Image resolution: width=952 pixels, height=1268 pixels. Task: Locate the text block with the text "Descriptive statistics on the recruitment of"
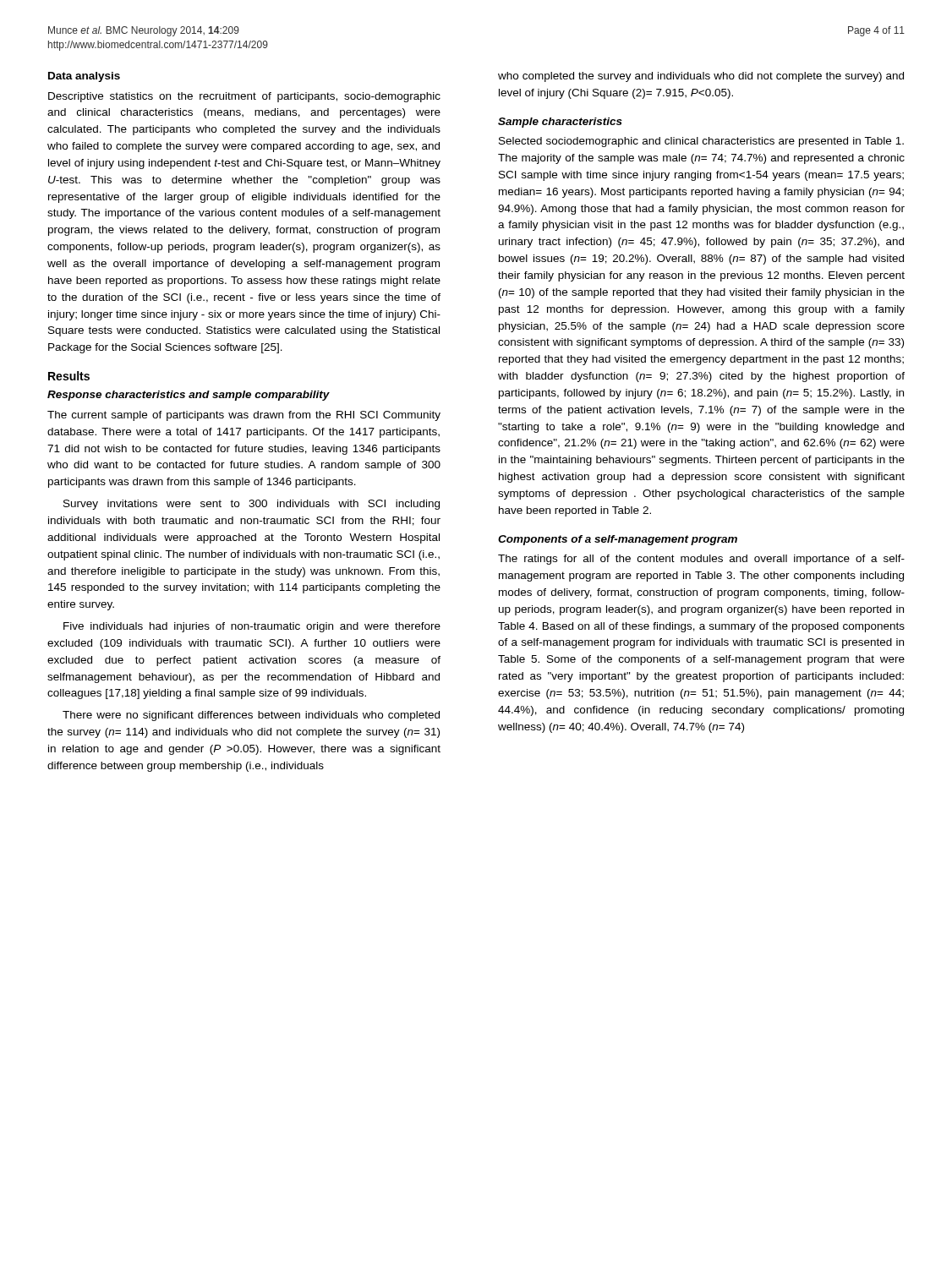point(244,222)
